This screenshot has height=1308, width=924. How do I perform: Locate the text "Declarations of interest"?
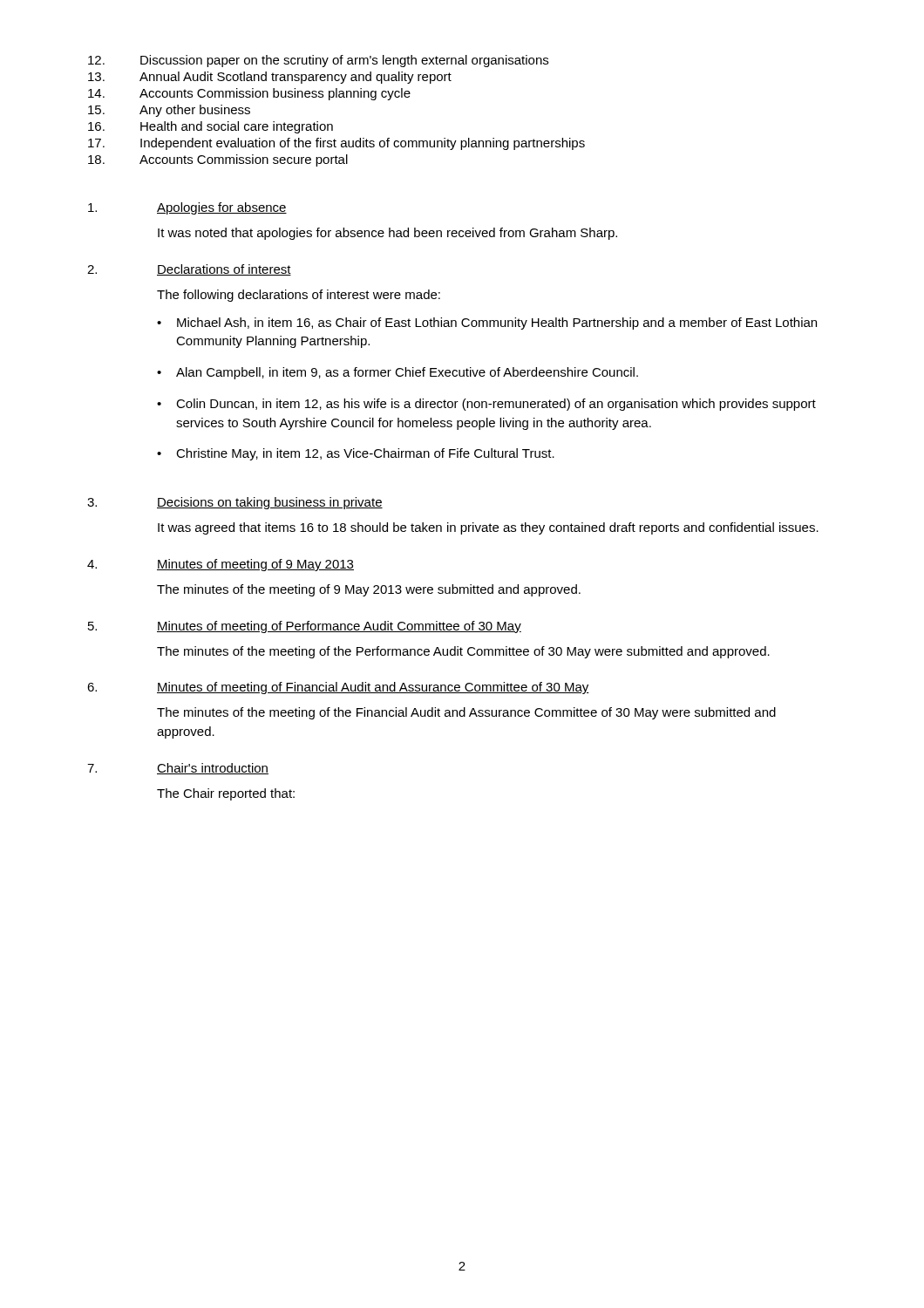[x=224, y=269]
